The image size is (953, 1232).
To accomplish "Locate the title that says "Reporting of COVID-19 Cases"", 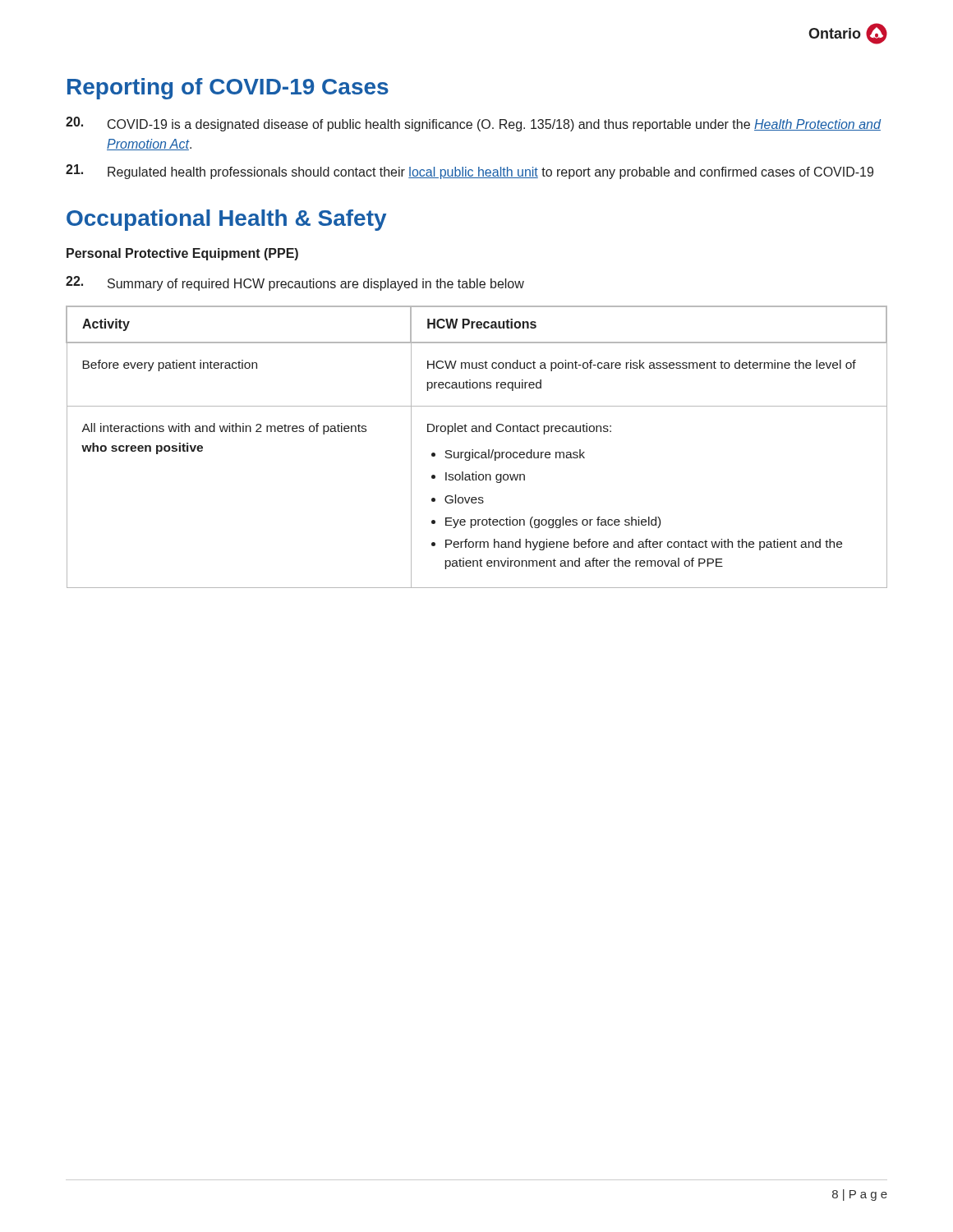I will [x=228, y=89].
